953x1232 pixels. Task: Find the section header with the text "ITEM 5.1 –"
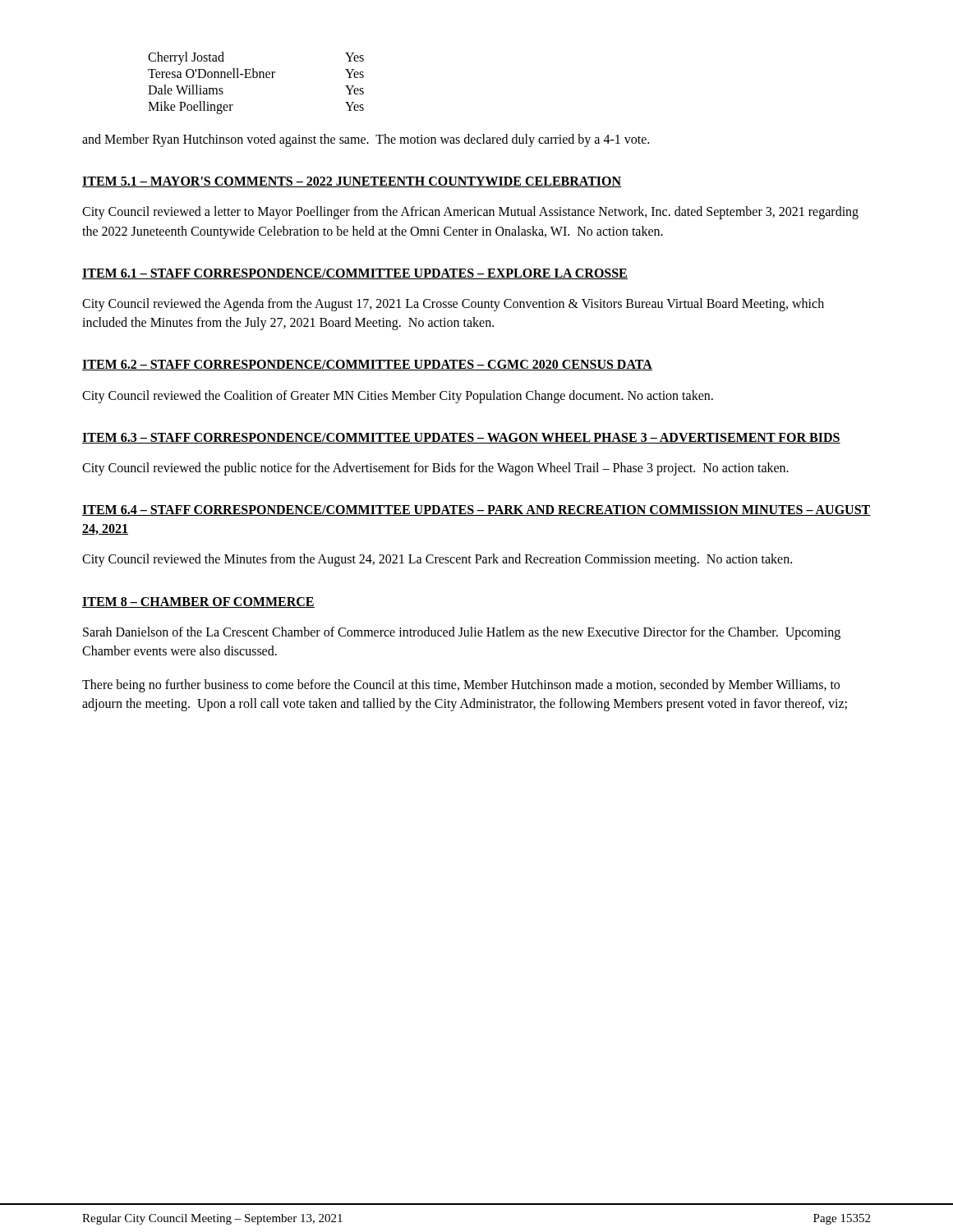[352, 181]
